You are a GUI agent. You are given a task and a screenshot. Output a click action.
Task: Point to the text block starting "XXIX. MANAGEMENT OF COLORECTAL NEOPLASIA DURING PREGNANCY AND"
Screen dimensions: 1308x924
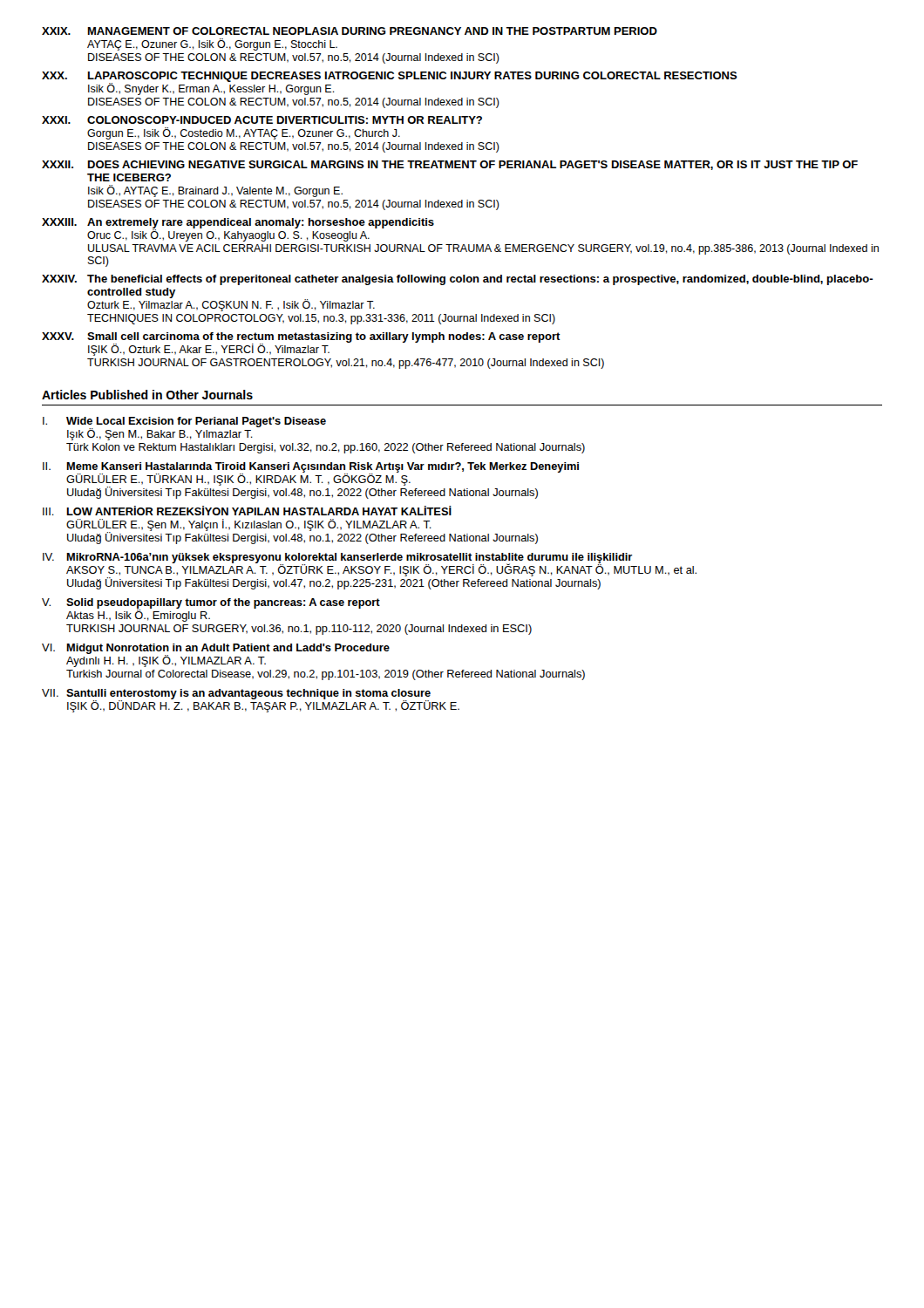[462, 44]
